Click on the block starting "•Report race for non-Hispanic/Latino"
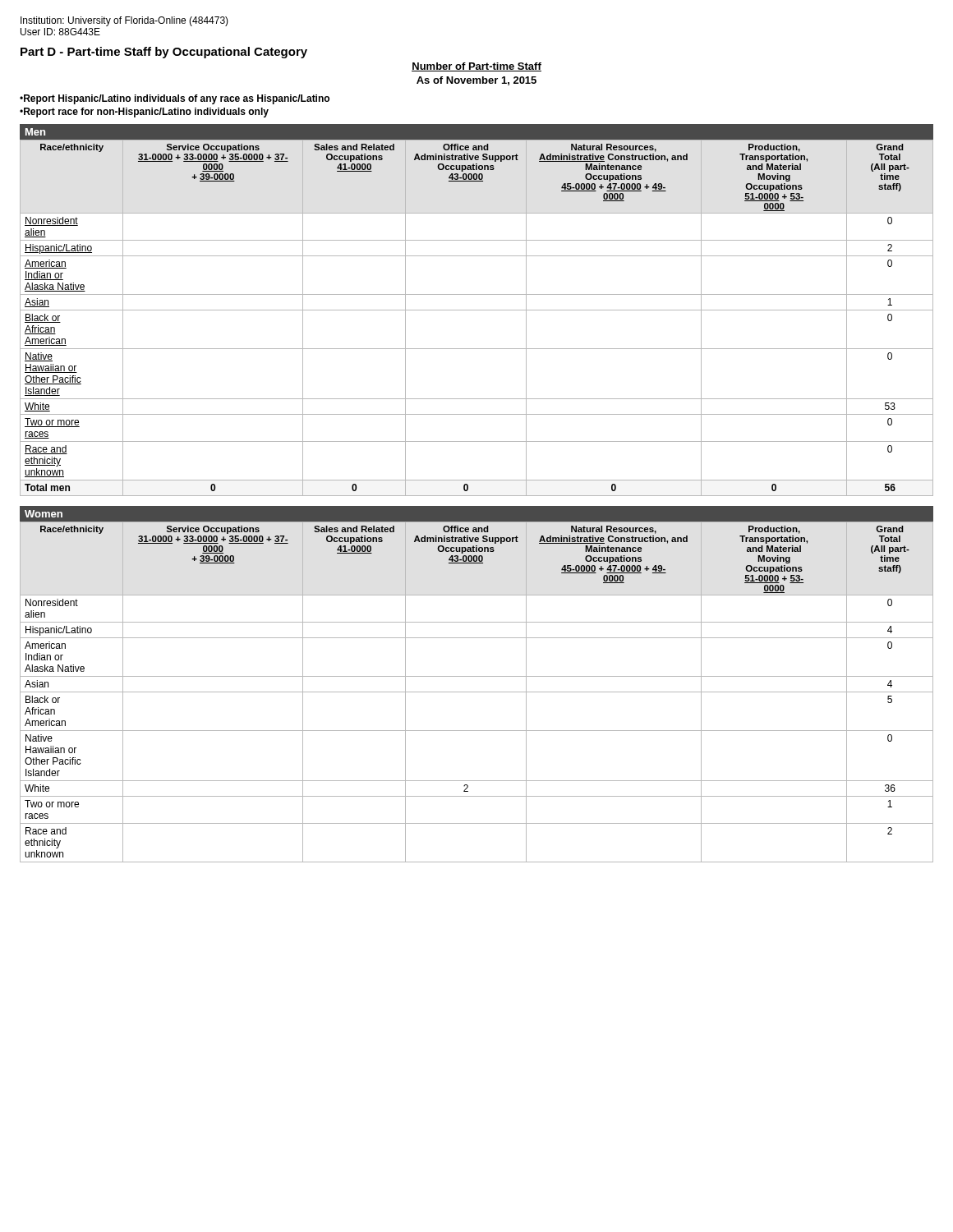 pos(144,112)
